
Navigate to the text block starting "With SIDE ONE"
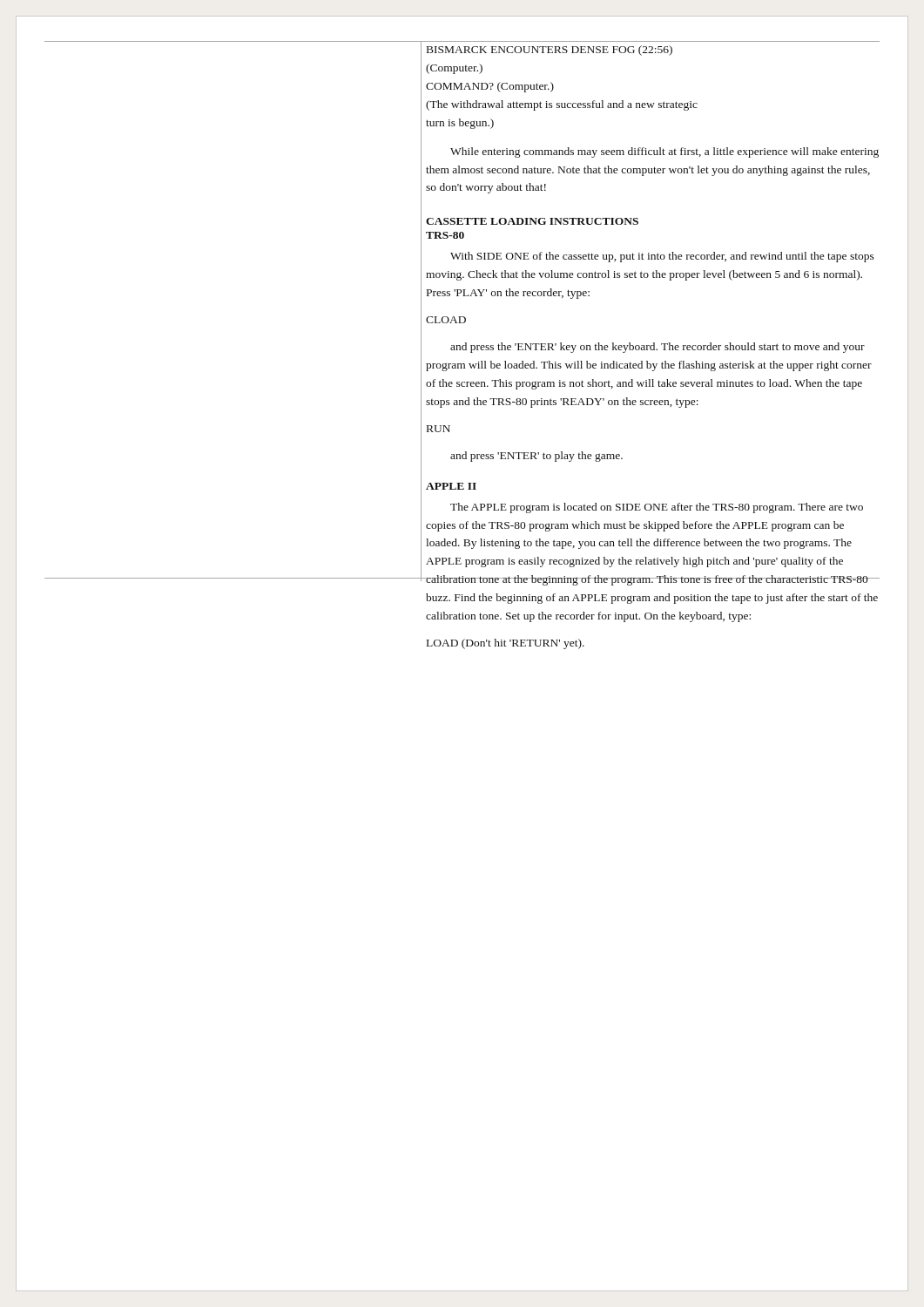pyautogui.click(x=650, y=274)
